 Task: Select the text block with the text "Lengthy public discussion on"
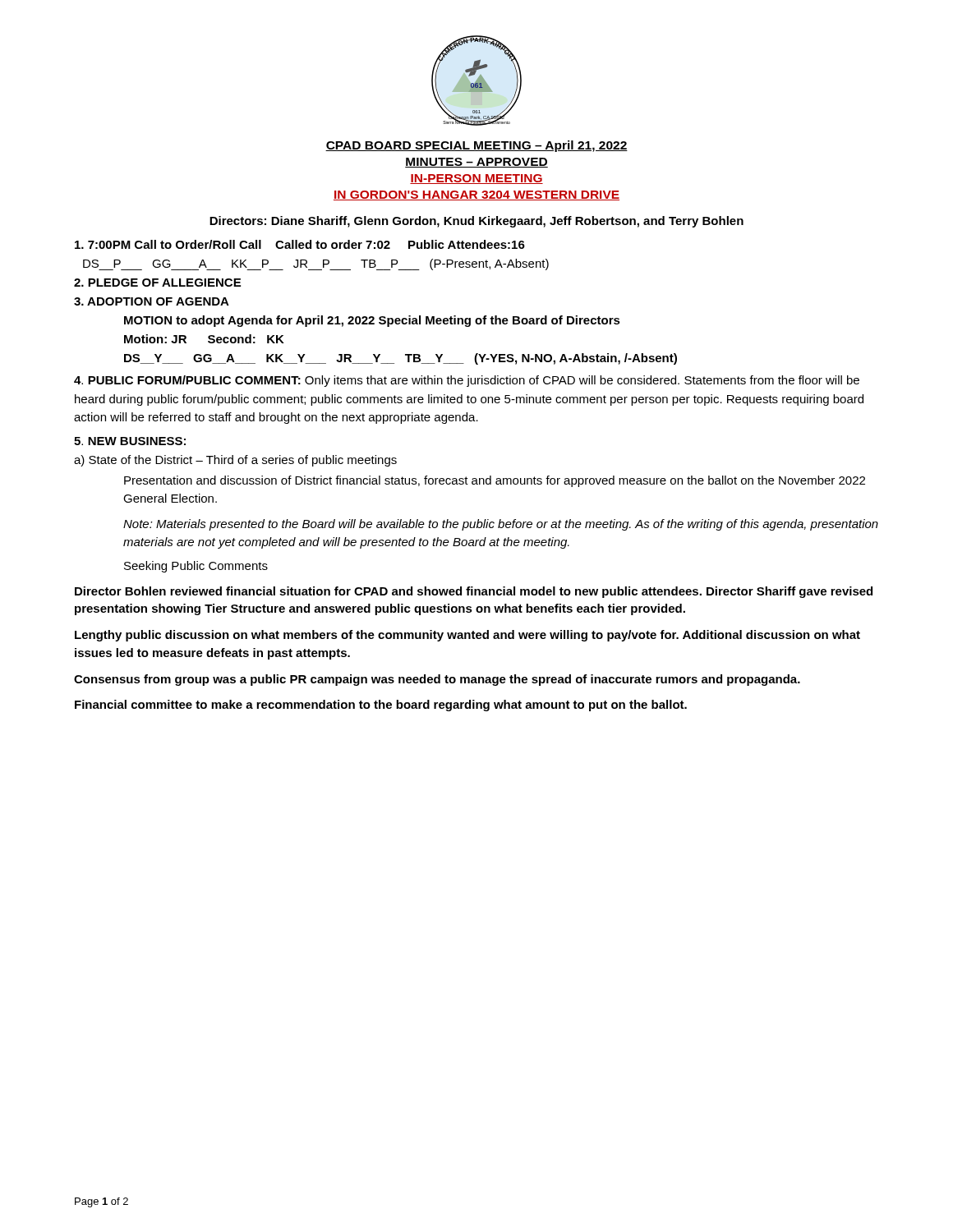(x=467, y=643)
